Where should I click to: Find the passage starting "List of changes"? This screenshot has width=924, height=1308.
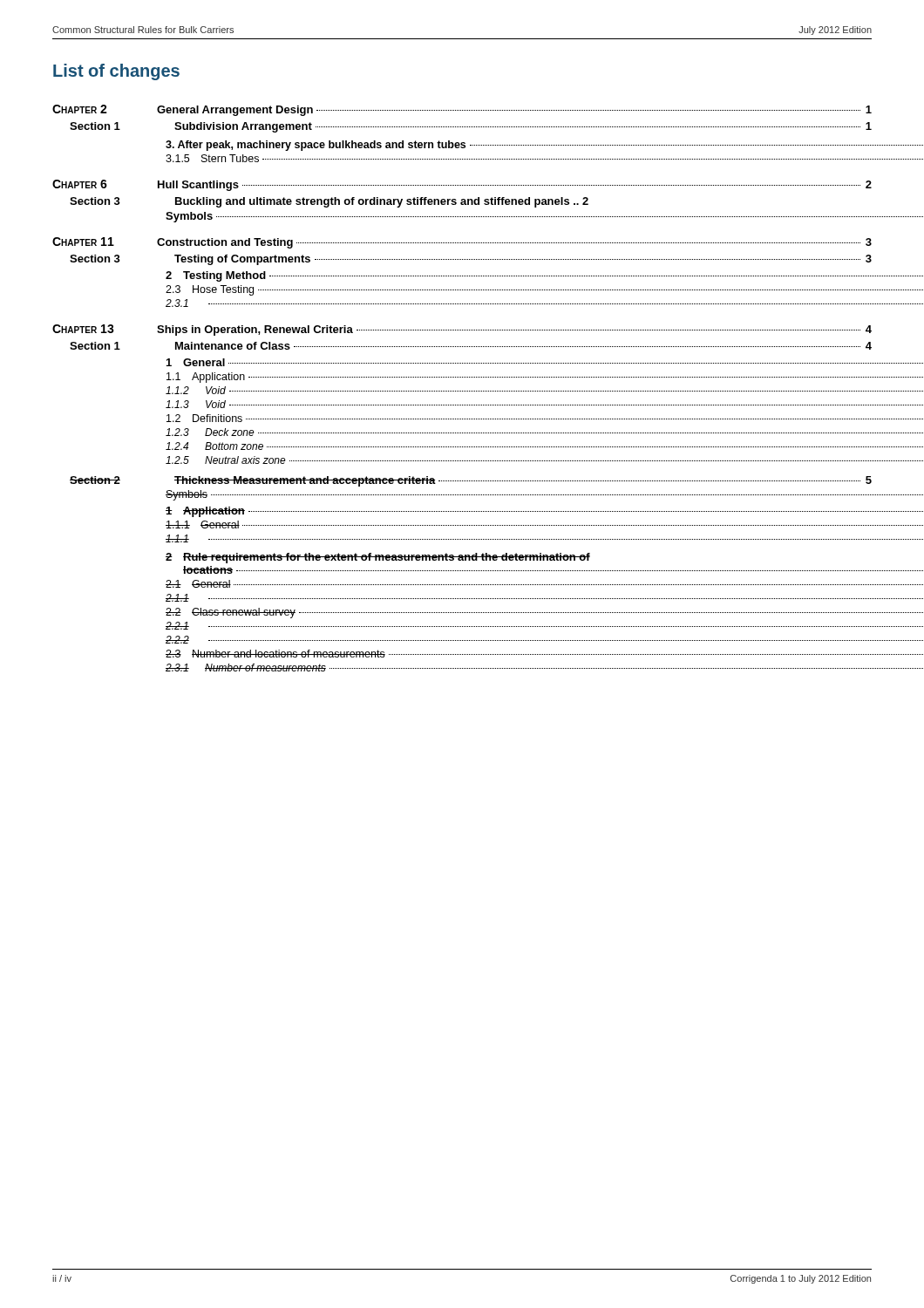[x=116, y=71]
